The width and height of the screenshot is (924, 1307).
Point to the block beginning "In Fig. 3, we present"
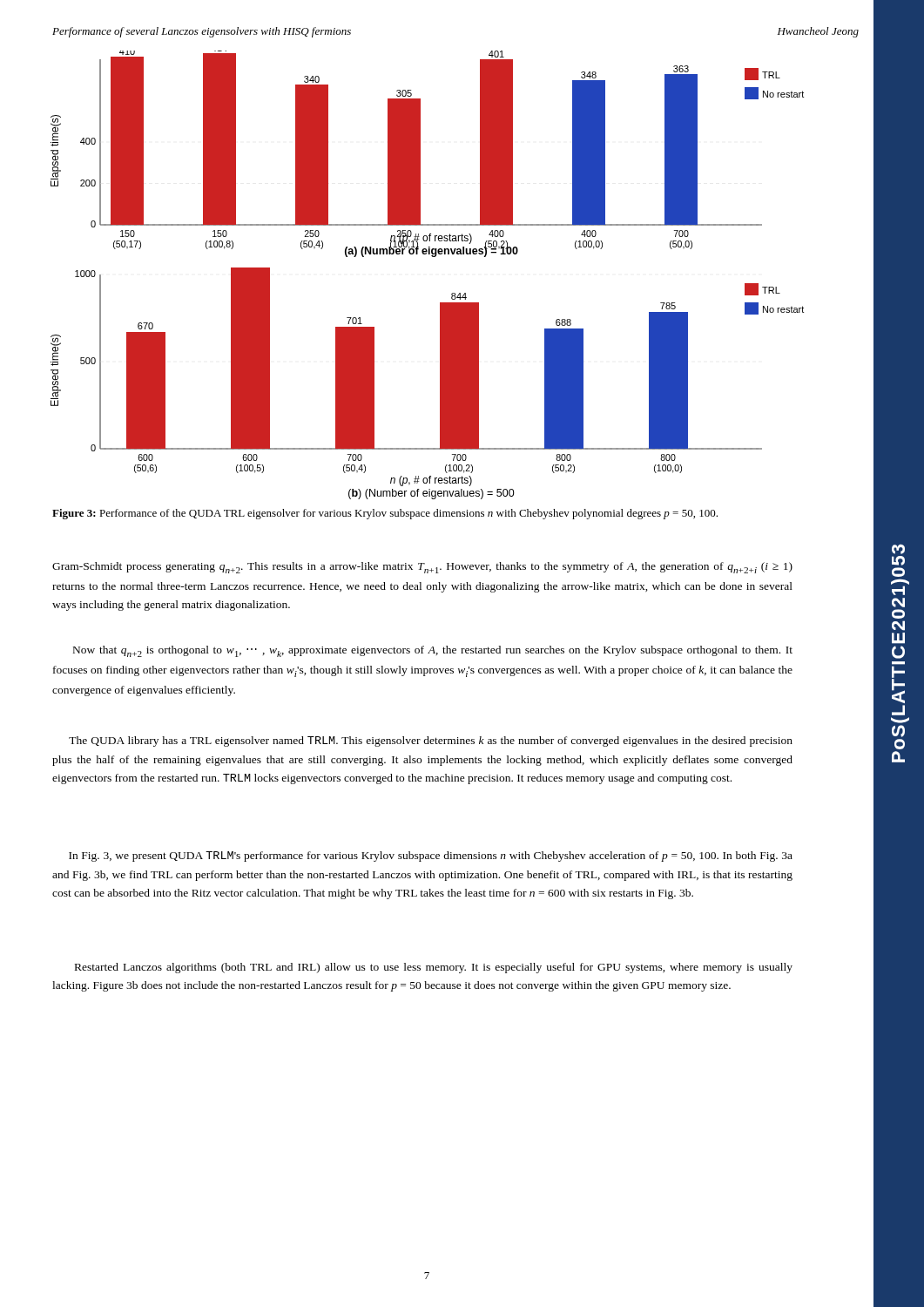422,874
